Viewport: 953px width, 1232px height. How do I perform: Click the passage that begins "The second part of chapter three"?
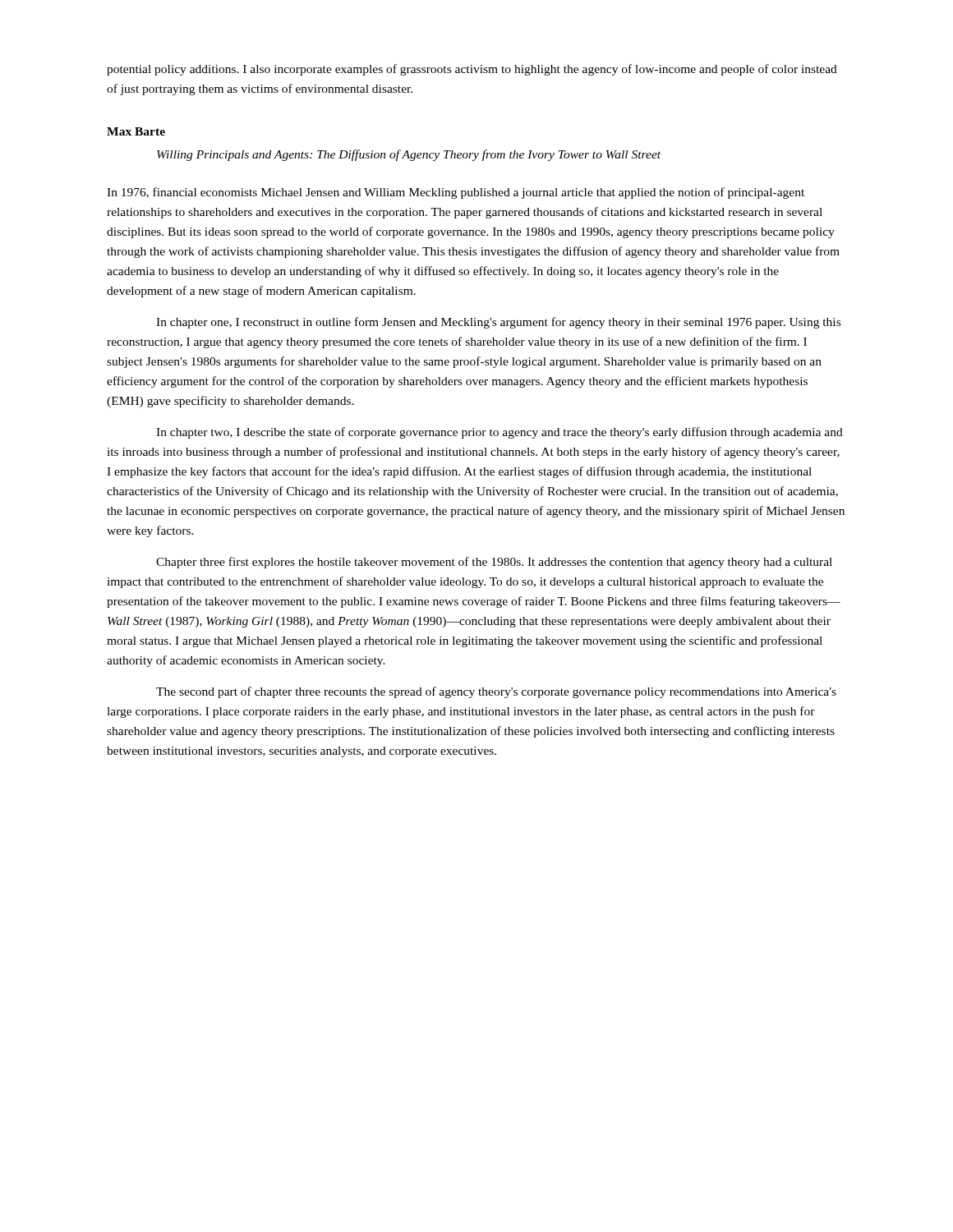(472, 721)
